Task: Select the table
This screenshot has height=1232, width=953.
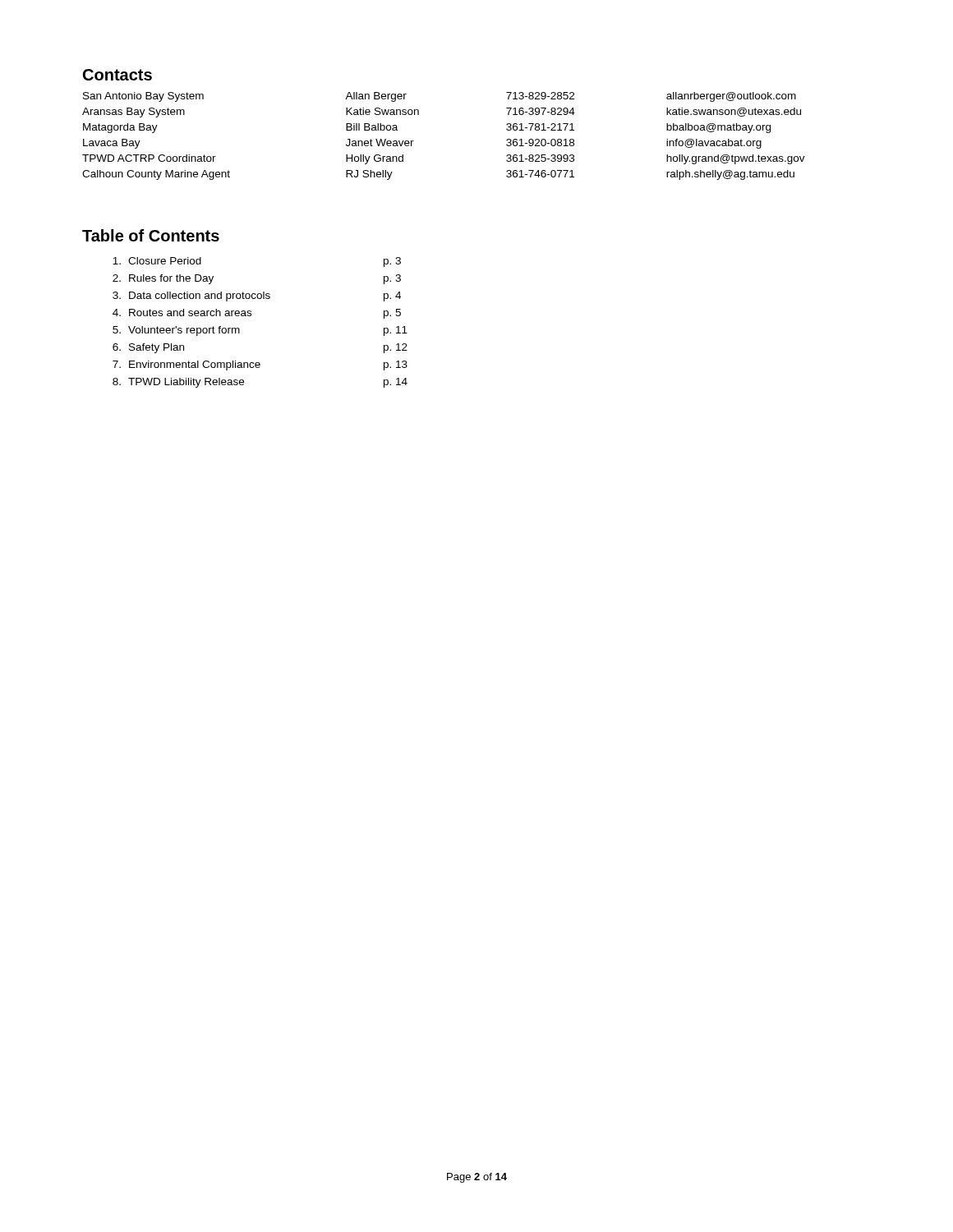Action: pyautogui.click(x=476, y=135)
